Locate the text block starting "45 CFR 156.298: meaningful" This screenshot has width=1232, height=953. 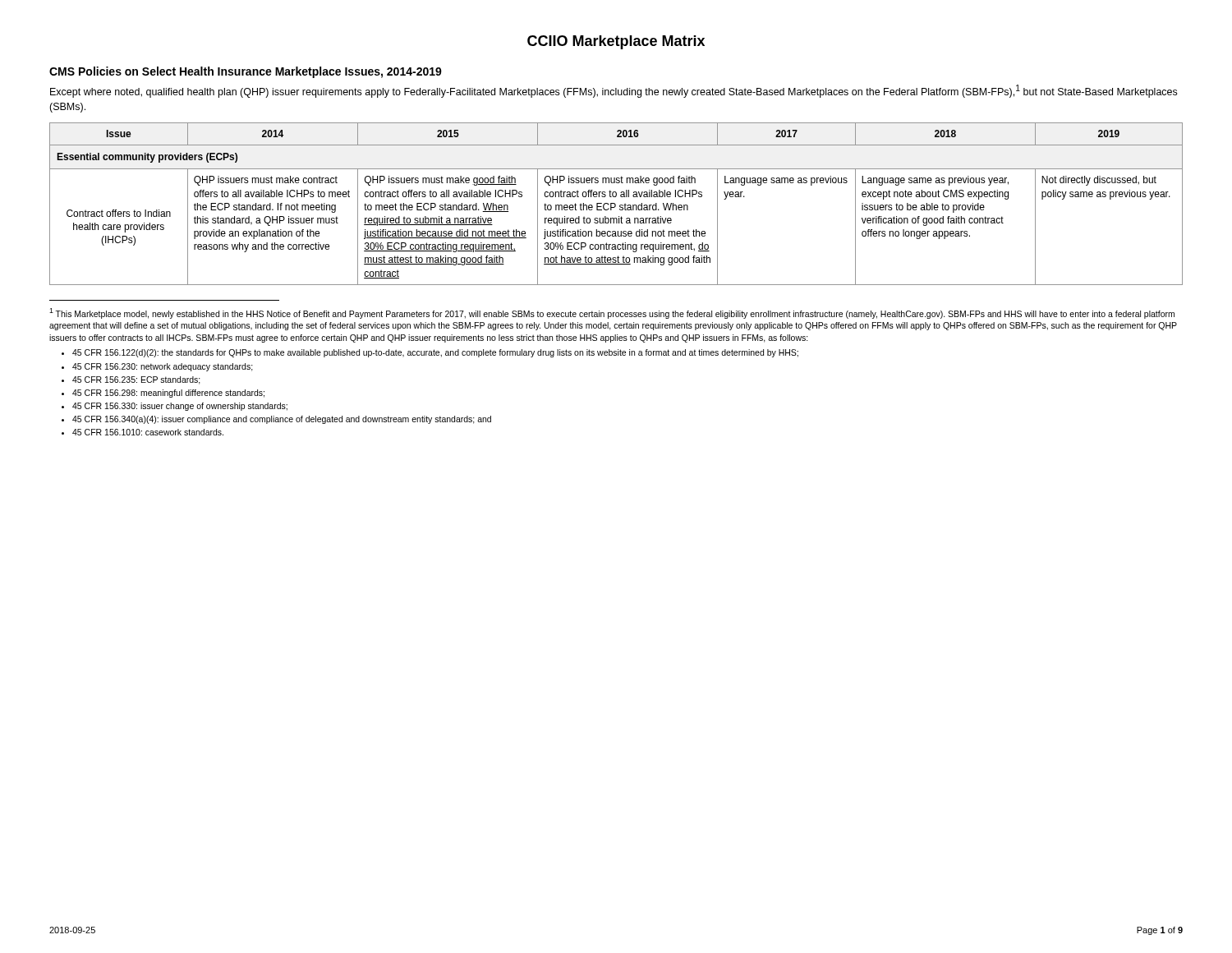169,393
